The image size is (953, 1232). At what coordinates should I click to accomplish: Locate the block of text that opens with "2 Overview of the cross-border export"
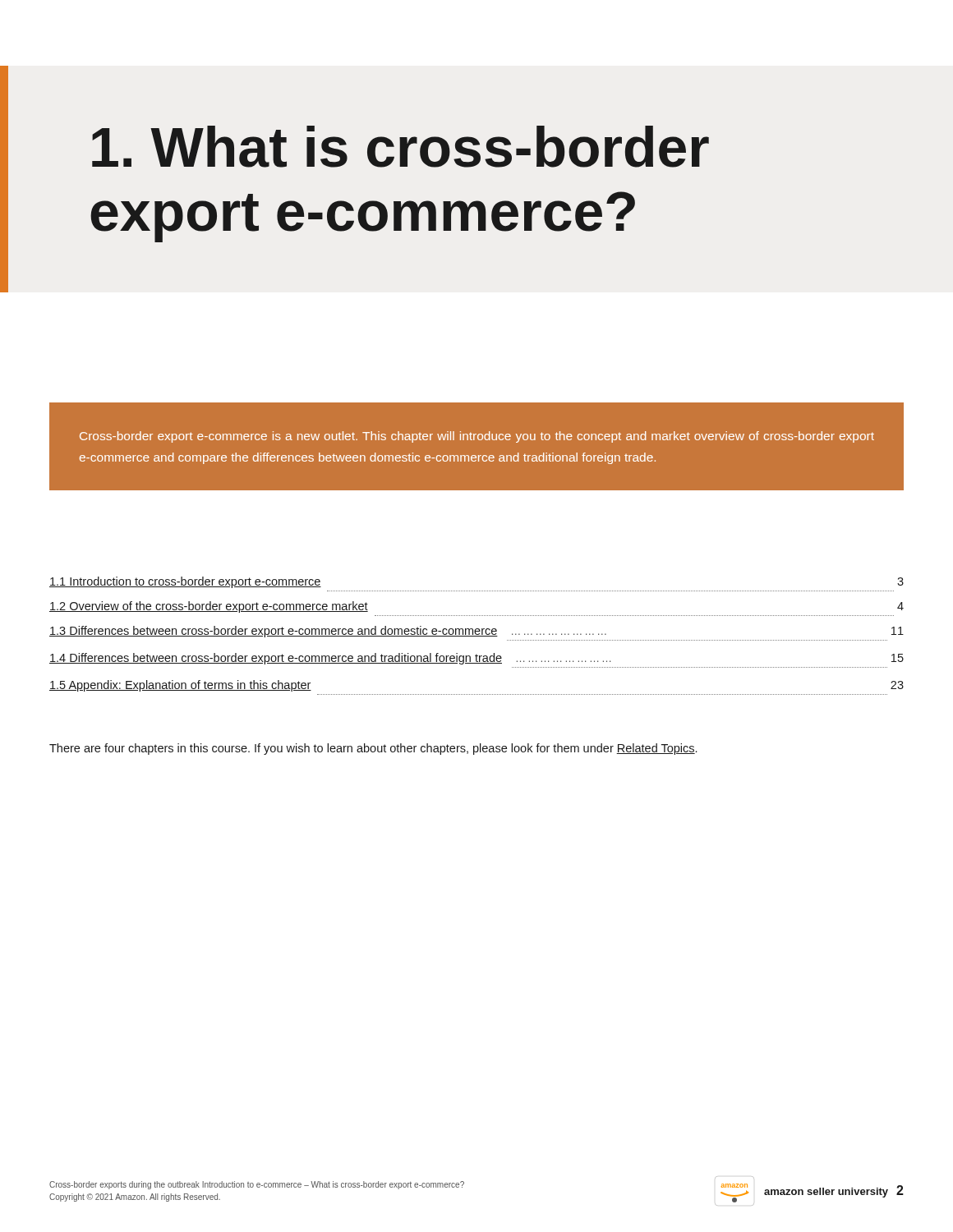[x=476, y=608]
